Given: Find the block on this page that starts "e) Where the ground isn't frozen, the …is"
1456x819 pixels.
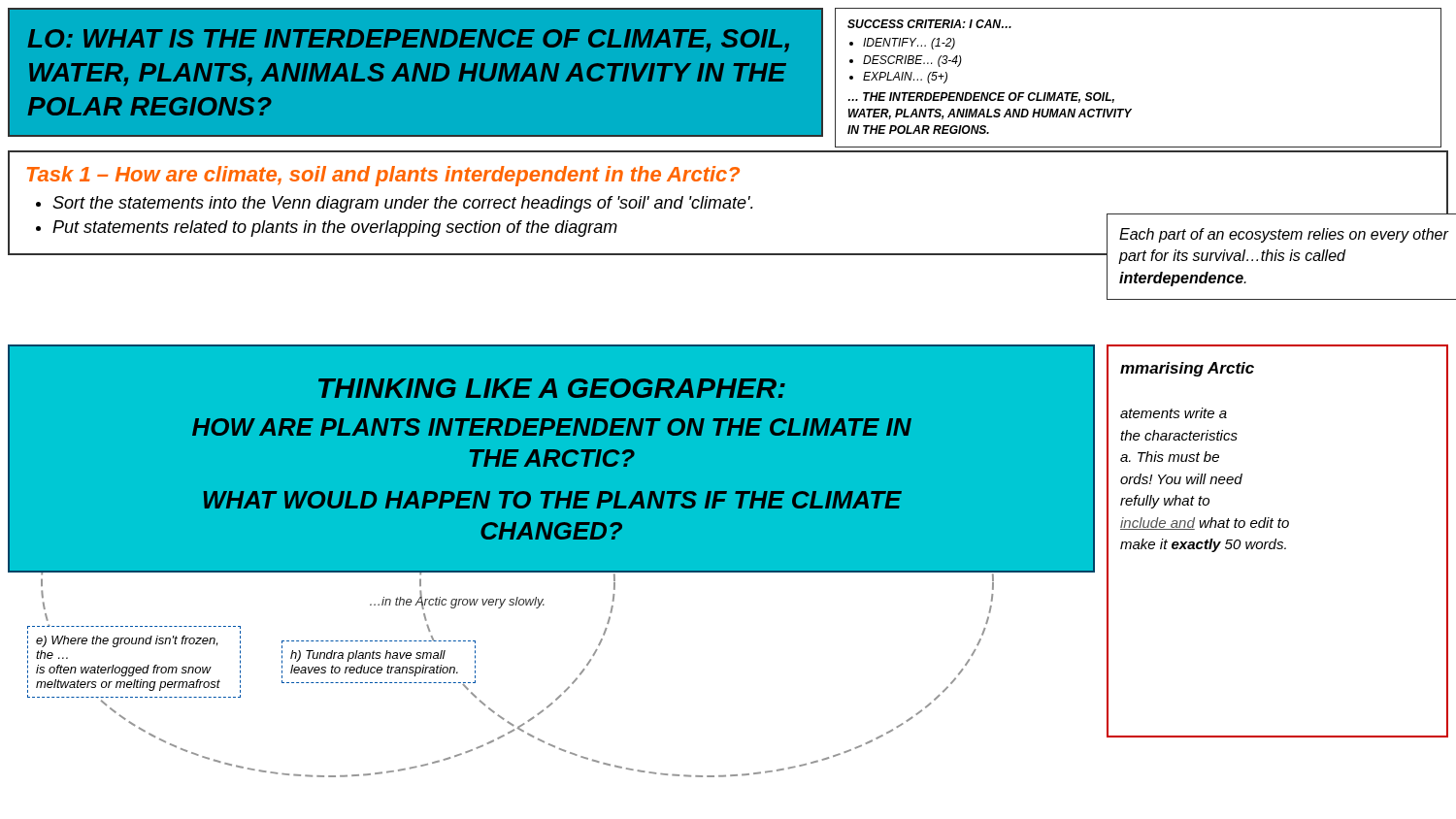Looking at the screenshot, I should click(x=128, y=662).
